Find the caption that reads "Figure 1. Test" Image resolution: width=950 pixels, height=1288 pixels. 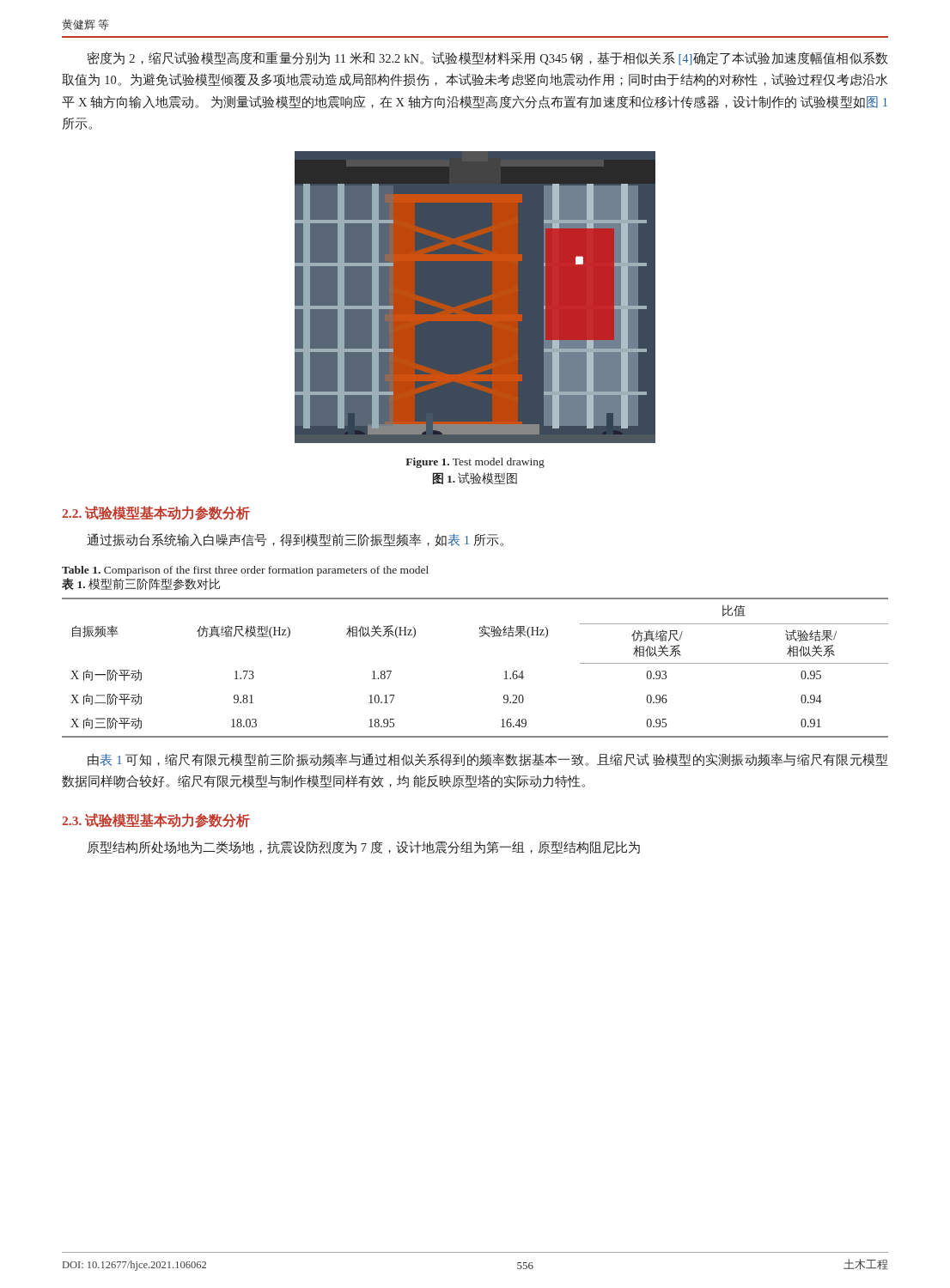(475, 470)
